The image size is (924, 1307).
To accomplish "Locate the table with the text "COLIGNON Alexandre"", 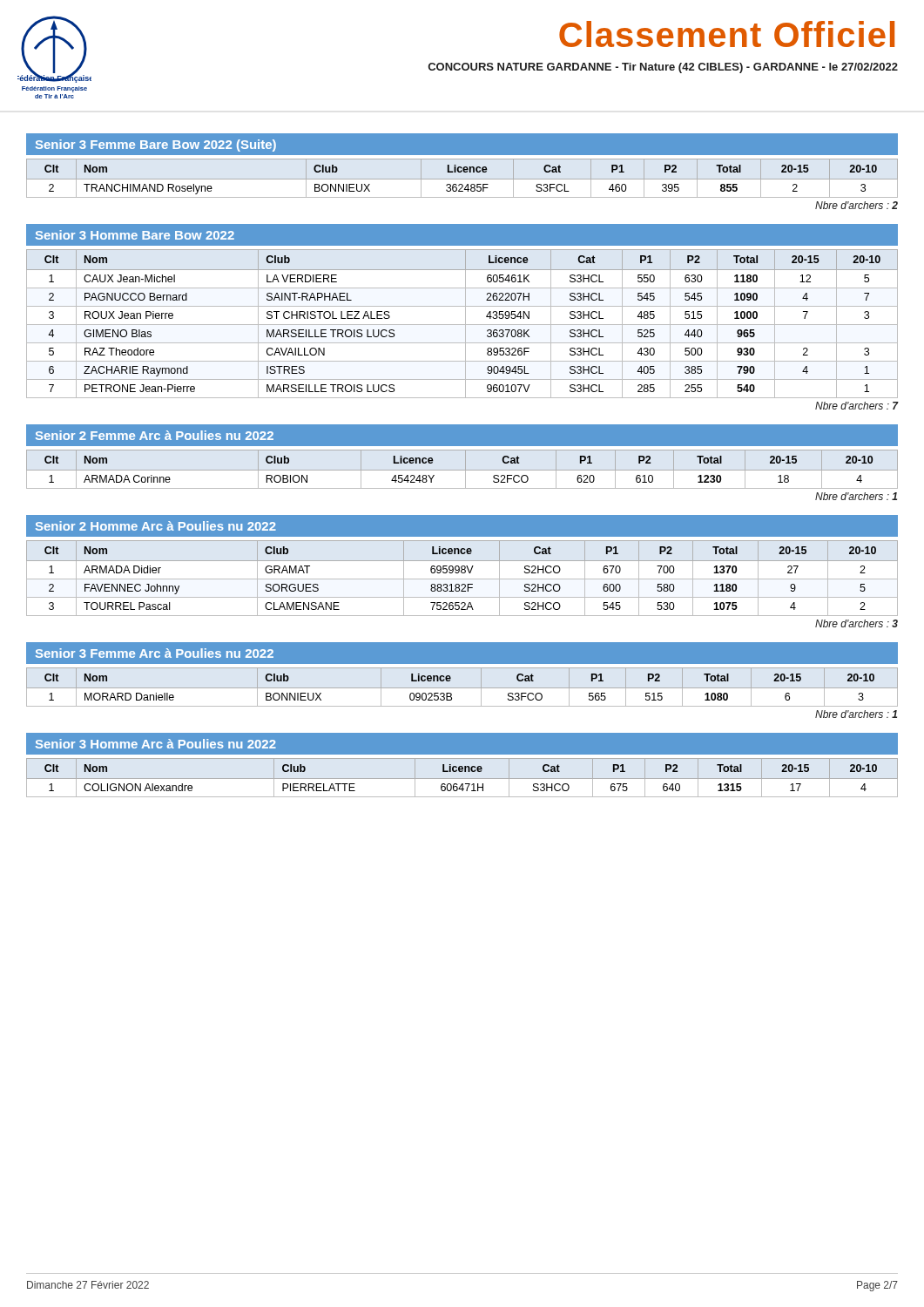I will (x=462, y=778).
